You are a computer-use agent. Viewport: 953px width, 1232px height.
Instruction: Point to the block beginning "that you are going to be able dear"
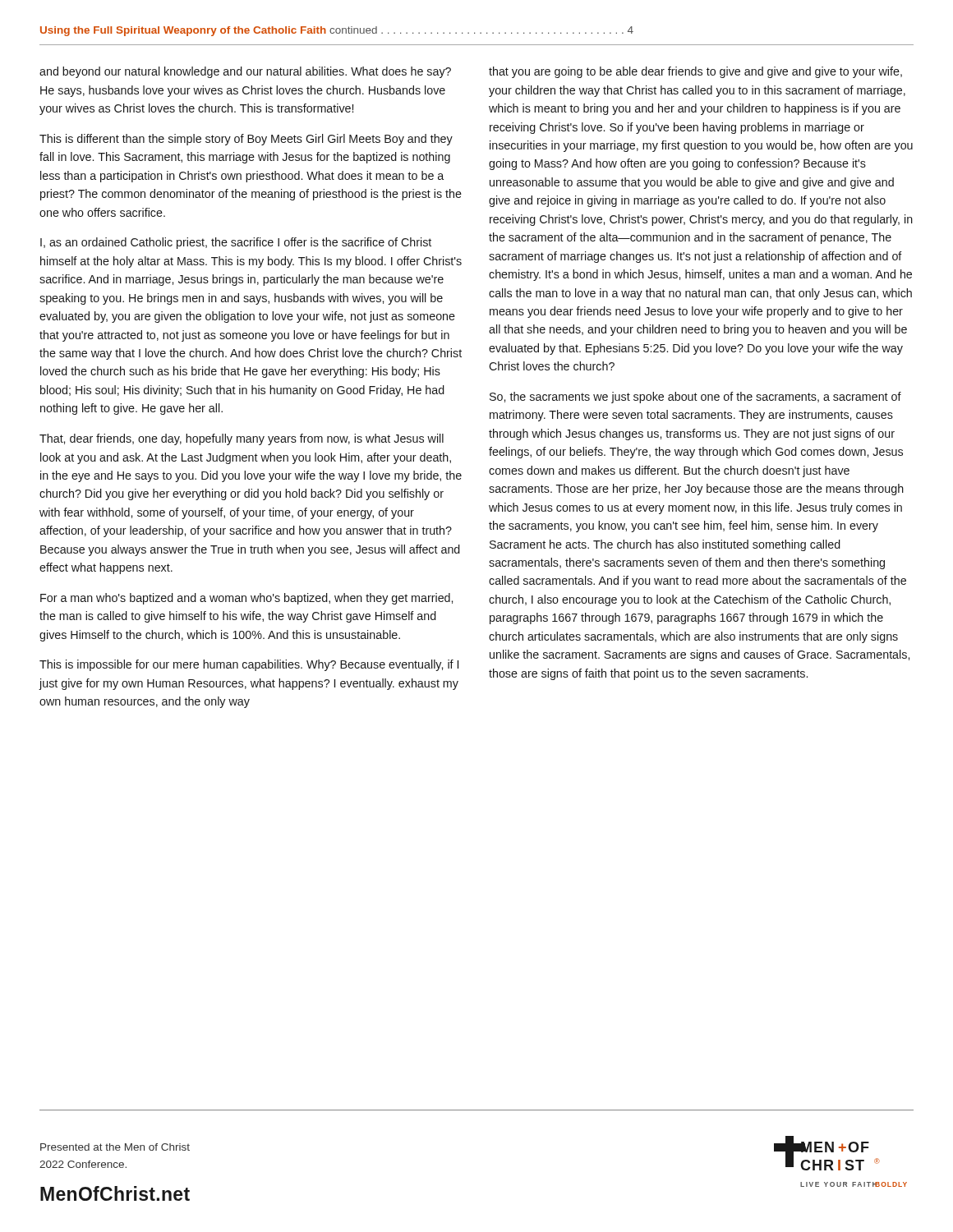point(695,72)
